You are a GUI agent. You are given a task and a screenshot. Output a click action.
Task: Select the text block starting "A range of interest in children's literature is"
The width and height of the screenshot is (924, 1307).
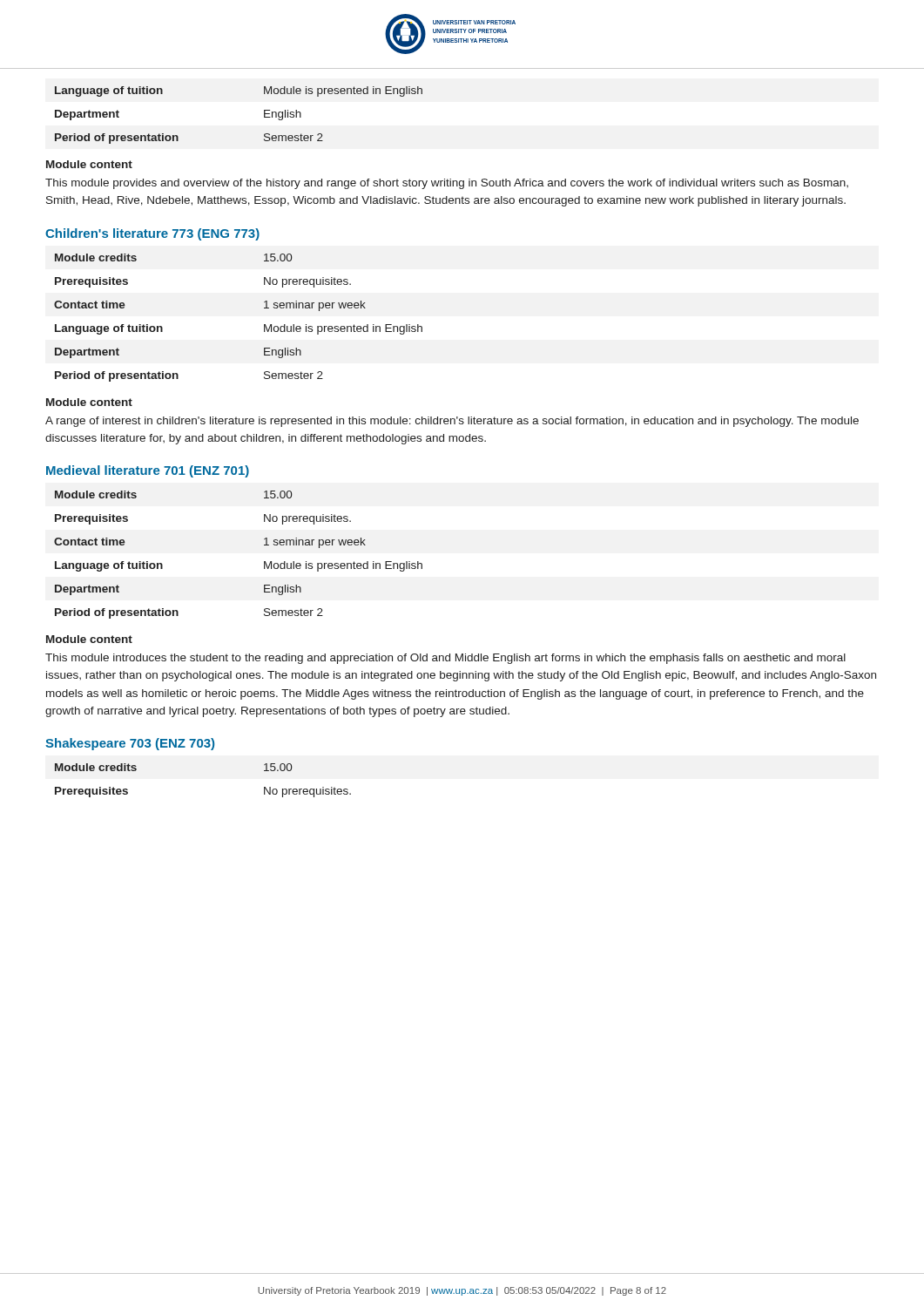tap(452, 429)
